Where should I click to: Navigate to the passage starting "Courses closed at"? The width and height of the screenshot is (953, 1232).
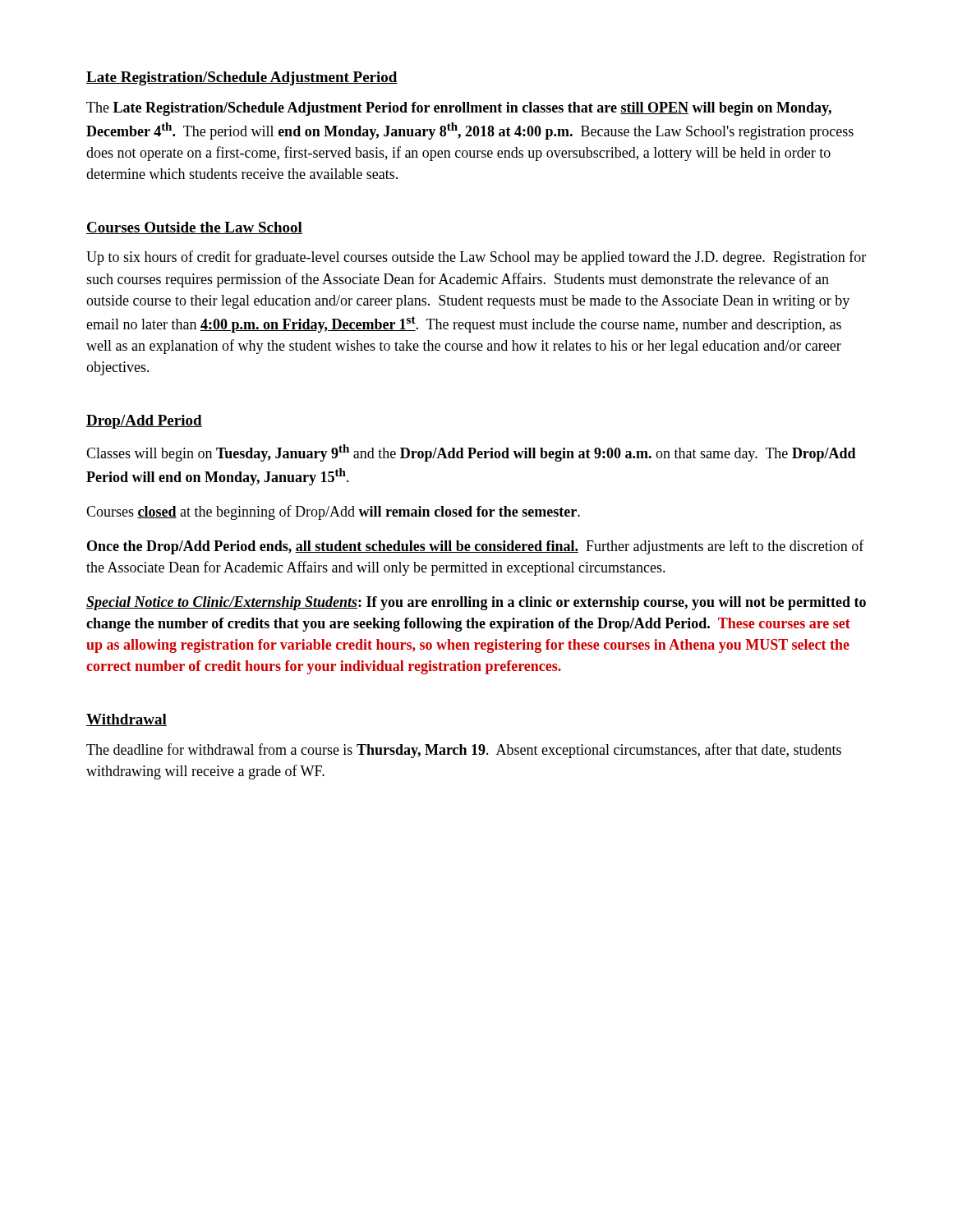pos(333,511)
